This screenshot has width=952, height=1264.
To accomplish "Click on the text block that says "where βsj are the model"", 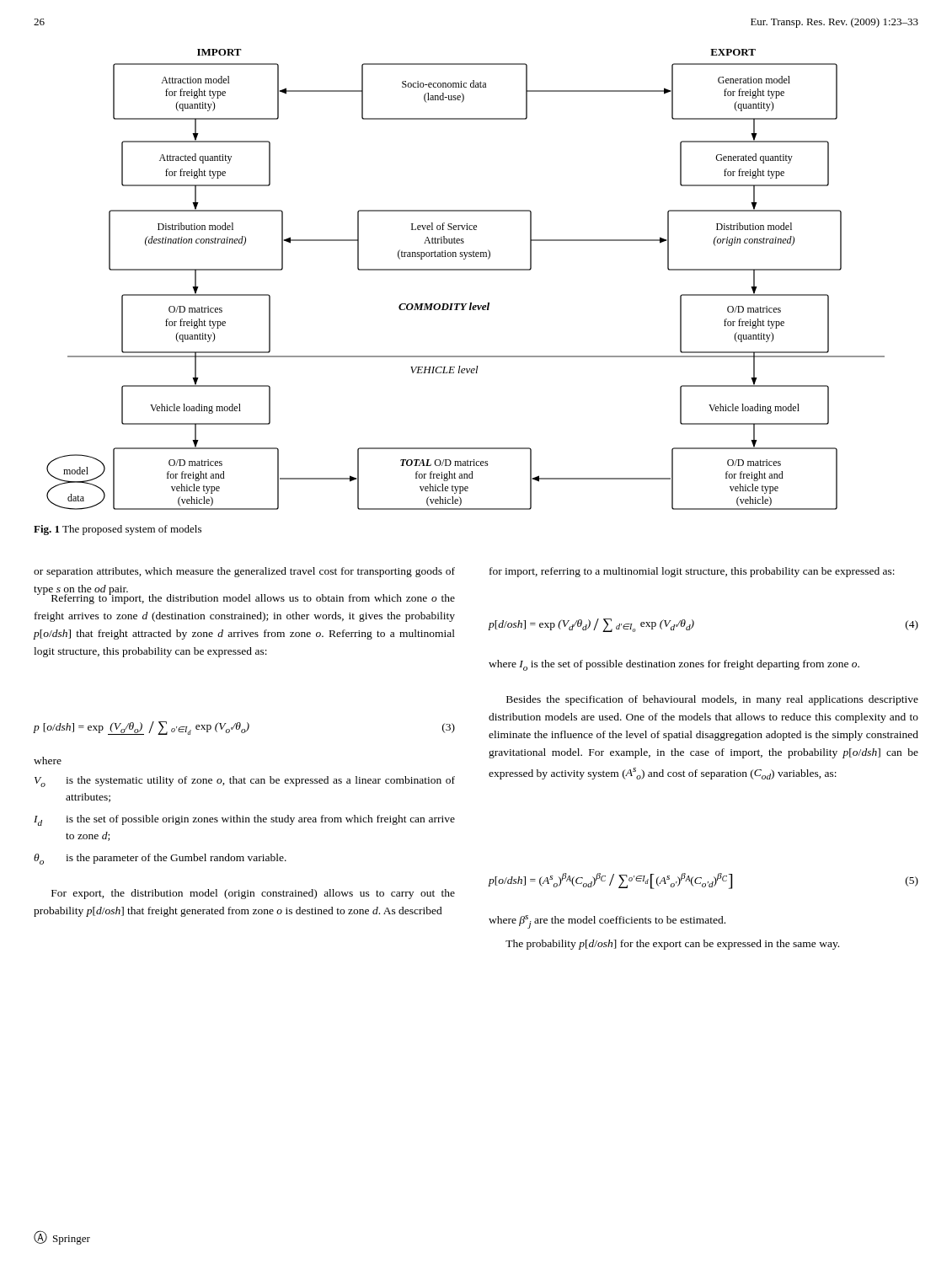I will tap(607, 919).
